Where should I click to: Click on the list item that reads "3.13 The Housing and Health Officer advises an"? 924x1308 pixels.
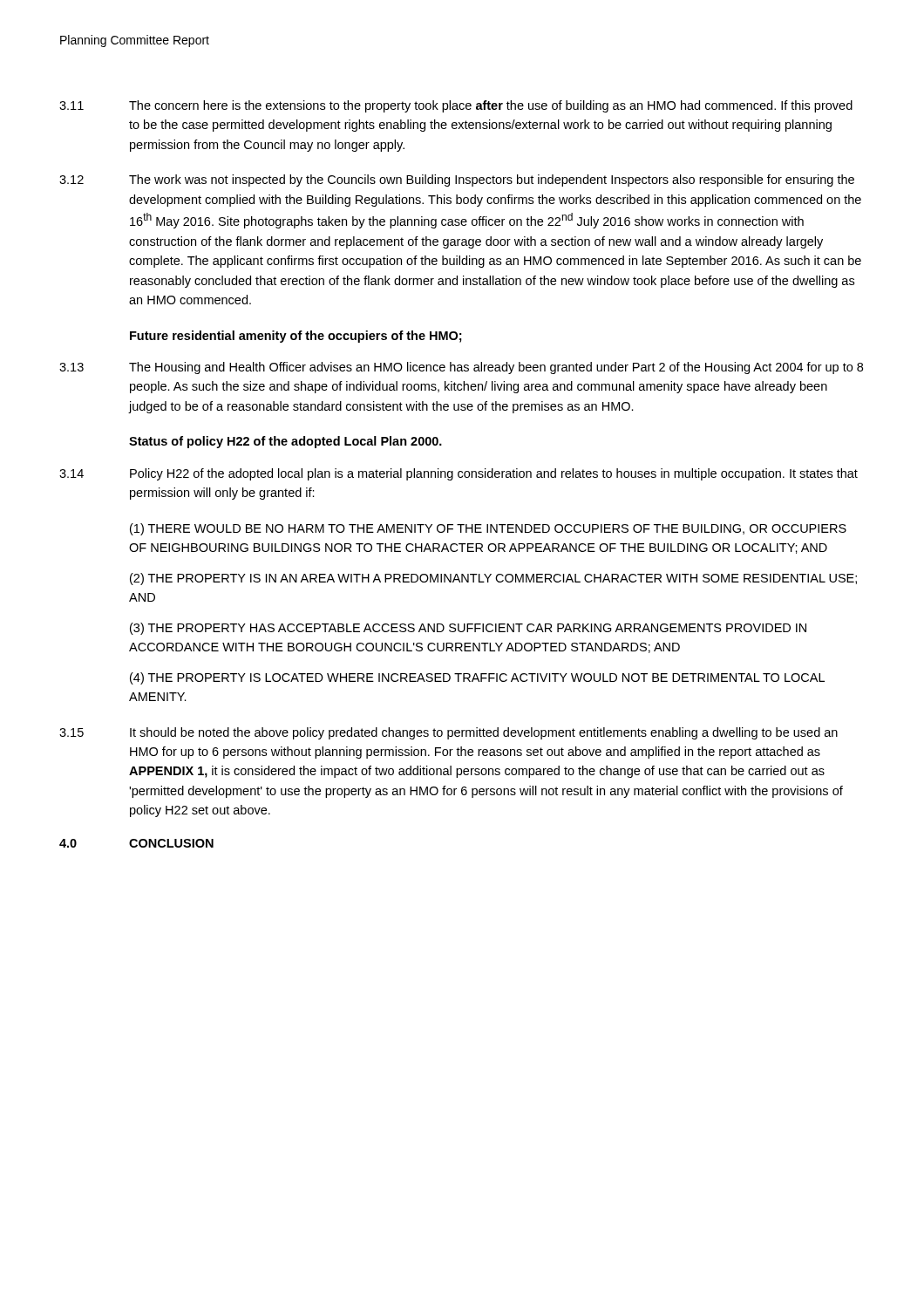pos(462,387)
